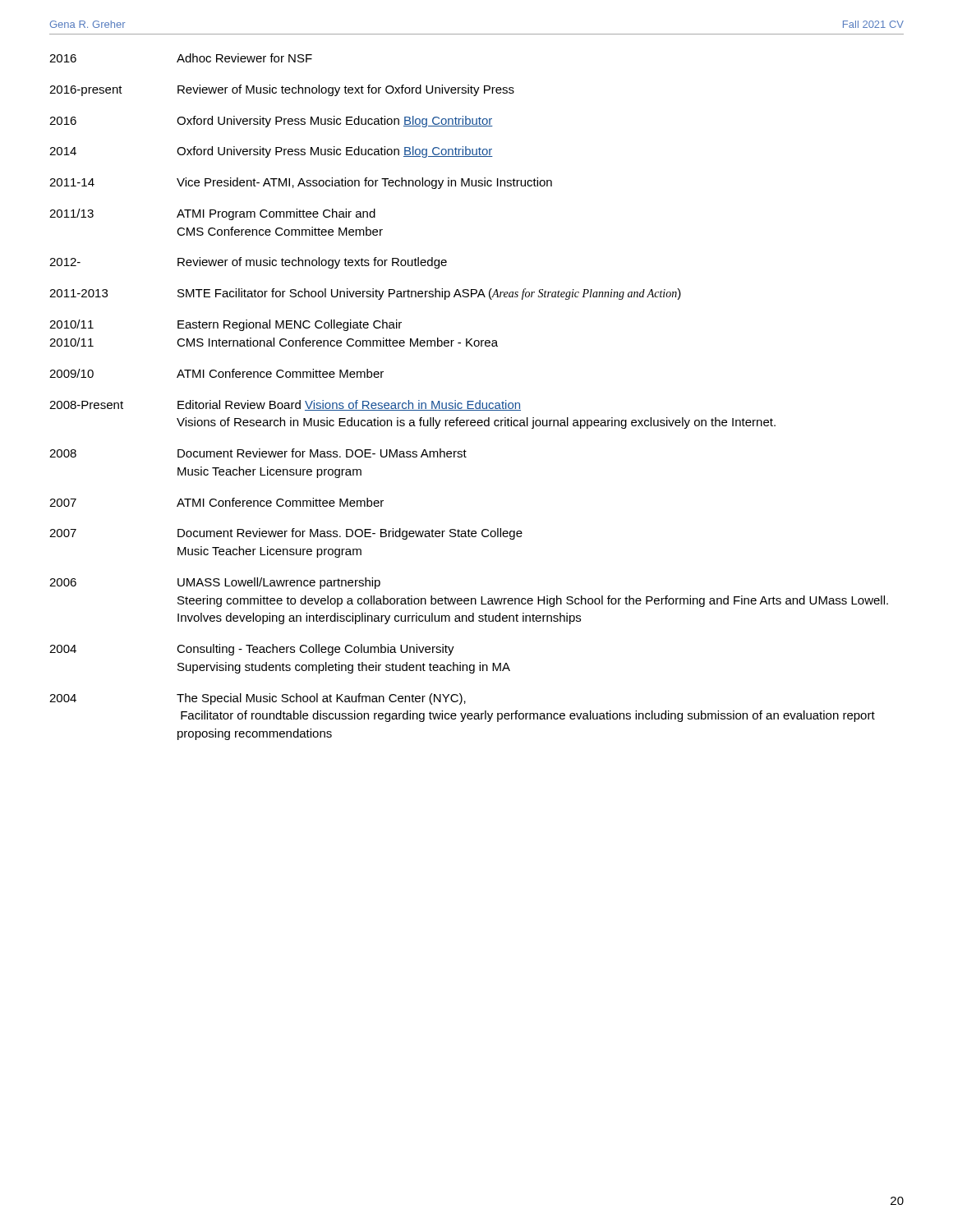Navigate to the text block starting "2012- Reviewer of"

[x=248, y=263]
